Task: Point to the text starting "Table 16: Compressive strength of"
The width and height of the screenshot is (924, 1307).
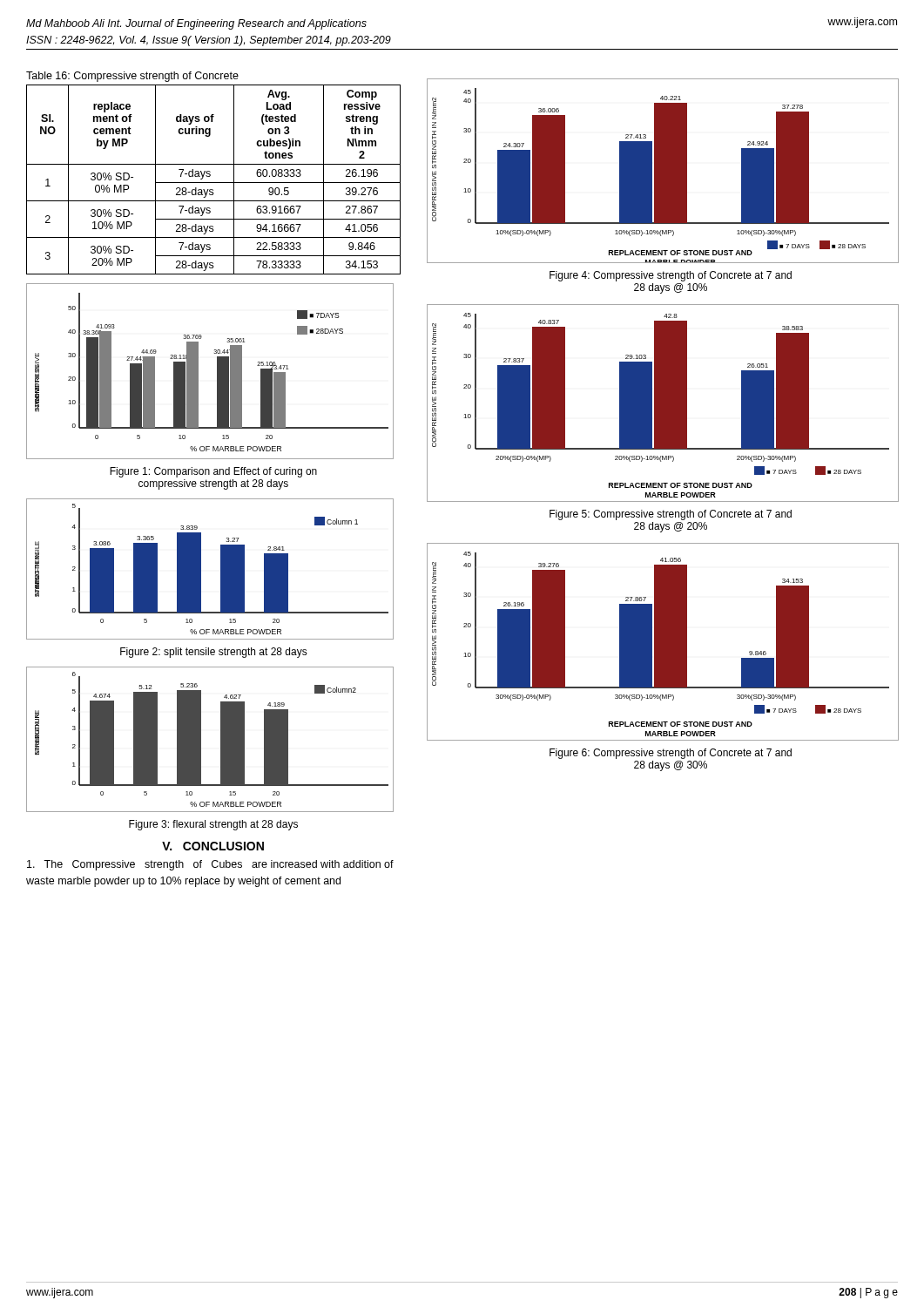Action: coord(132,76)
